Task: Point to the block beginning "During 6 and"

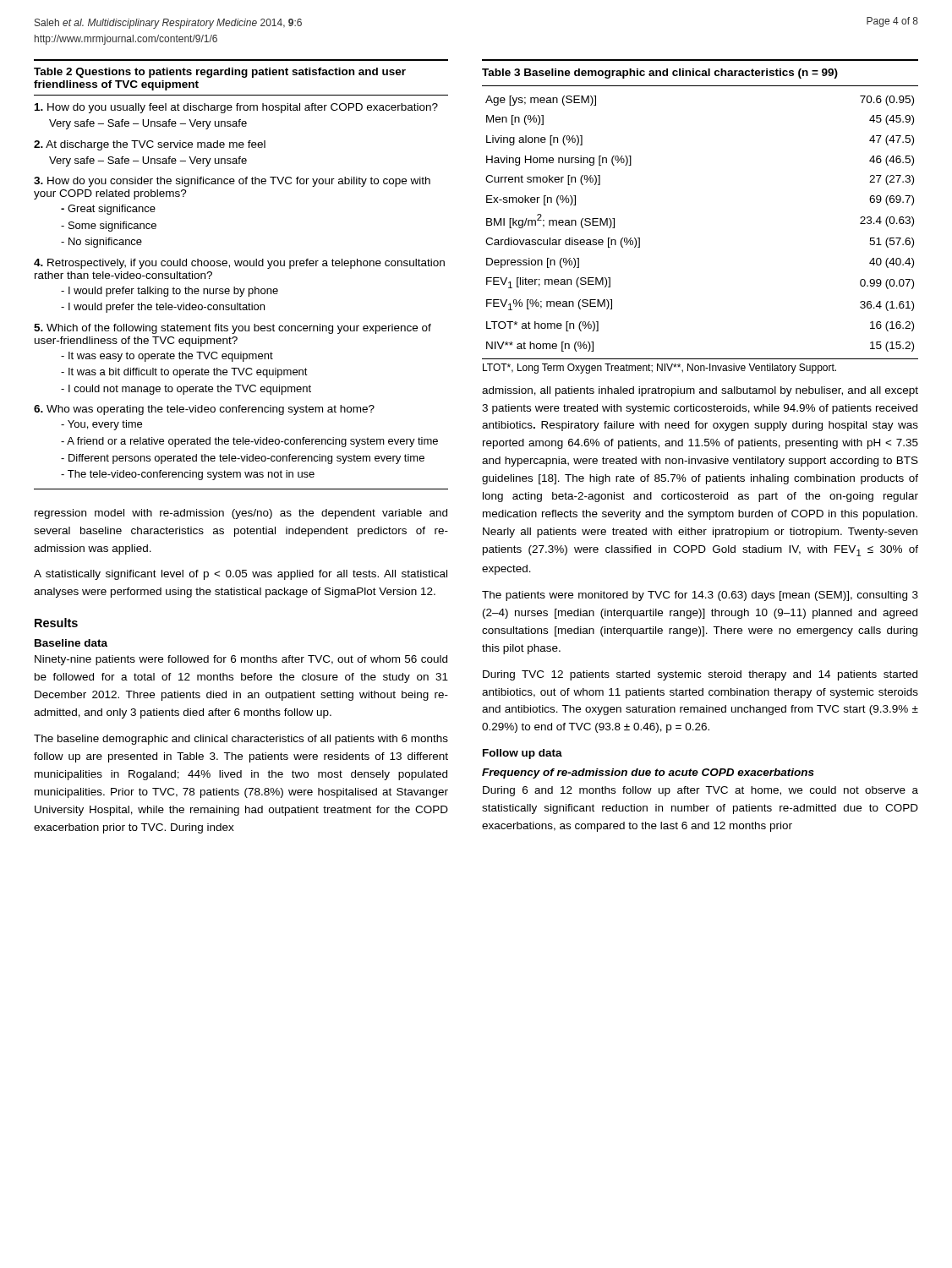Action: coord(700,808)
